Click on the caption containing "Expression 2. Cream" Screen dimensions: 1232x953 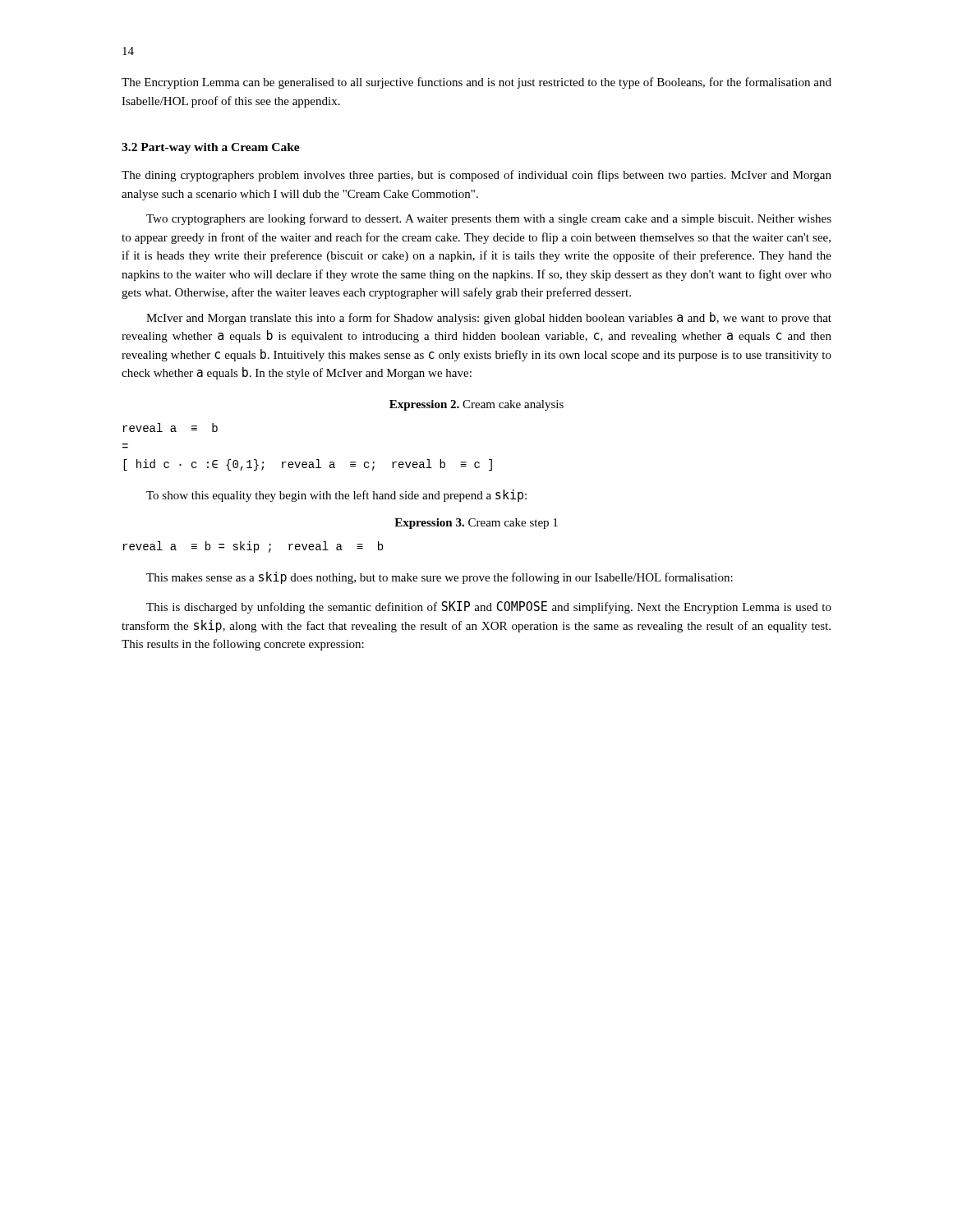[476, 404]
